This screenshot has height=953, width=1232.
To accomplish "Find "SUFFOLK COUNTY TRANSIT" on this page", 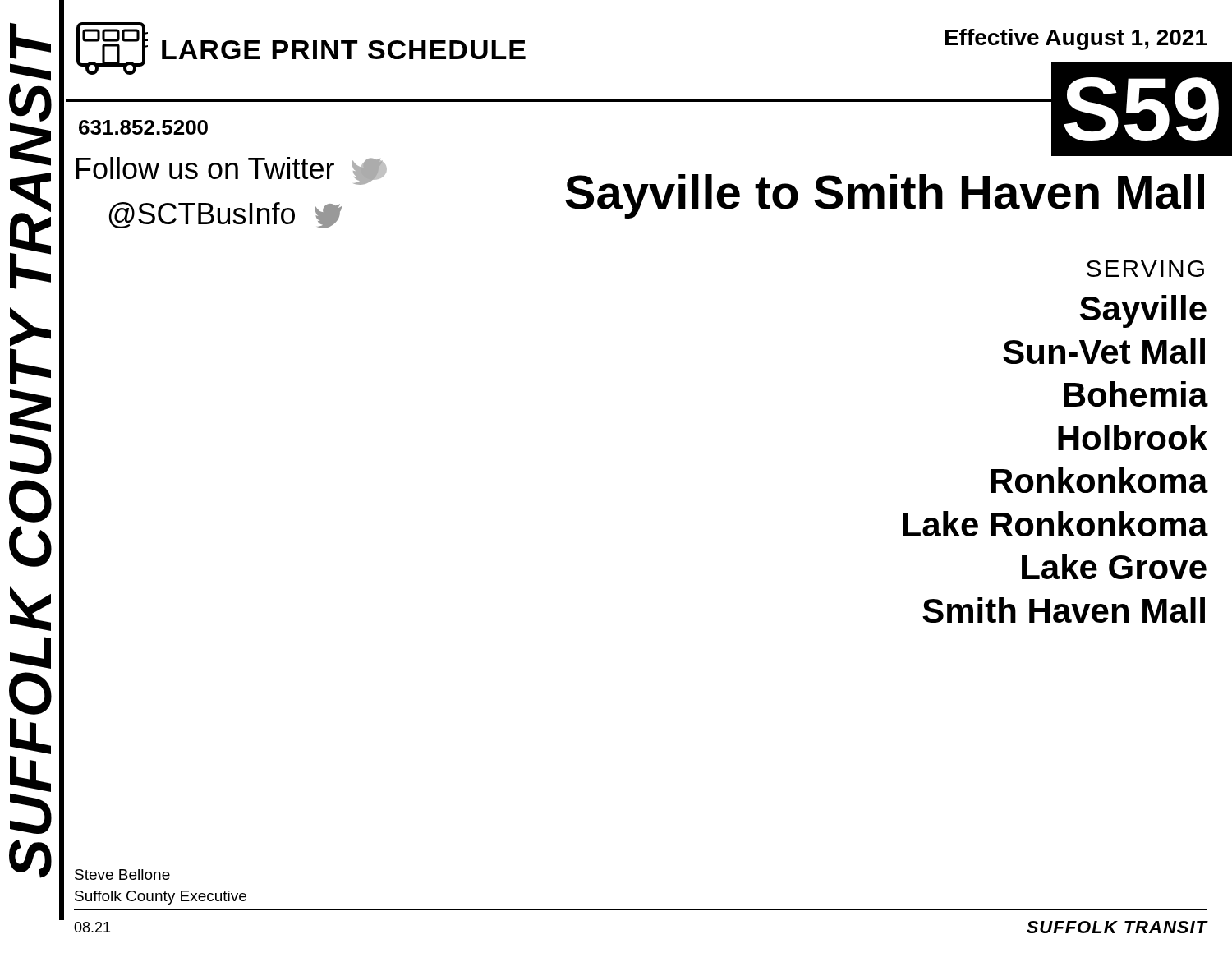I will point(31,452).
